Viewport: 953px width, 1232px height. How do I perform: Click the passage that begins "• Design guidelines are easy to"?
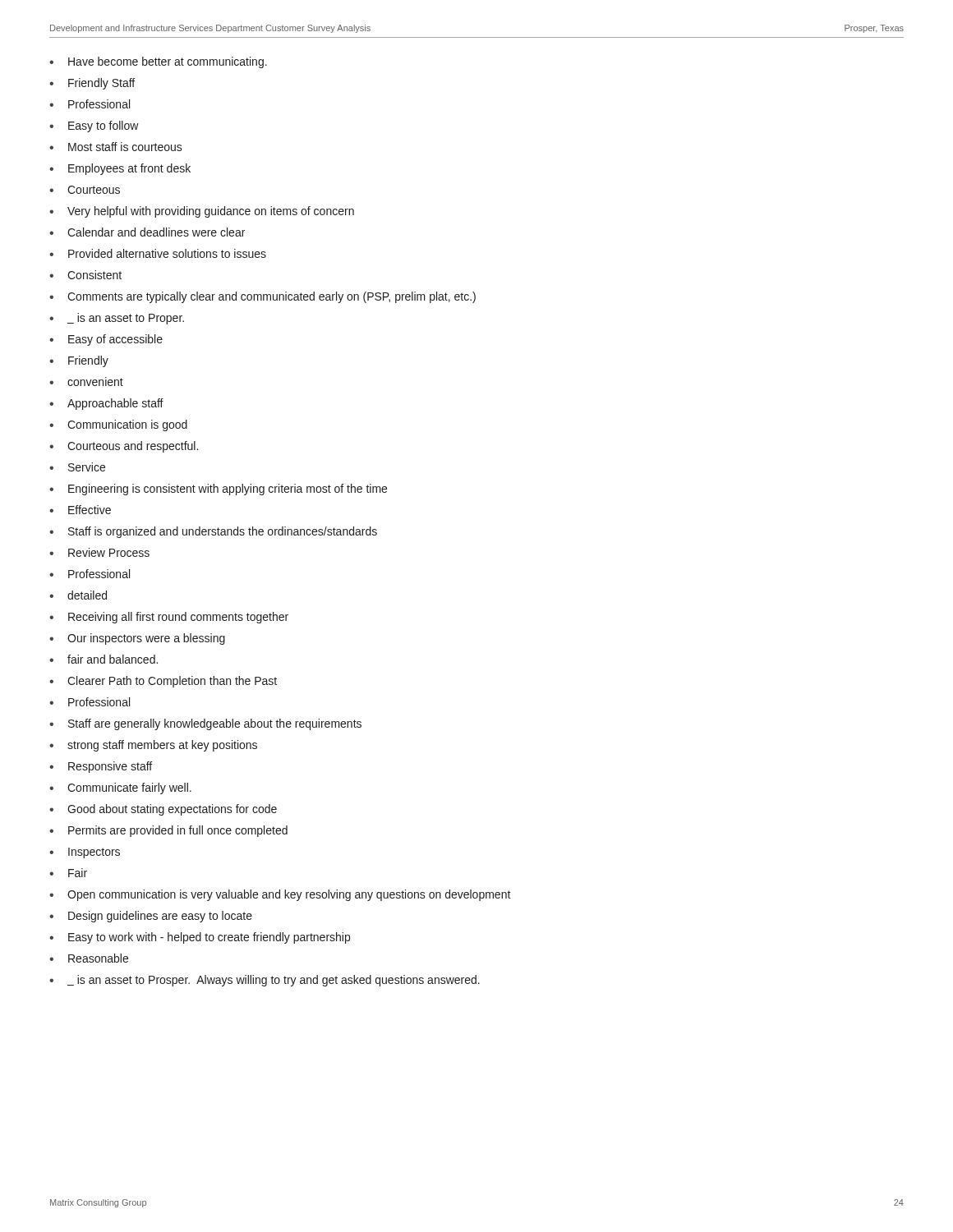coord(151,917)
